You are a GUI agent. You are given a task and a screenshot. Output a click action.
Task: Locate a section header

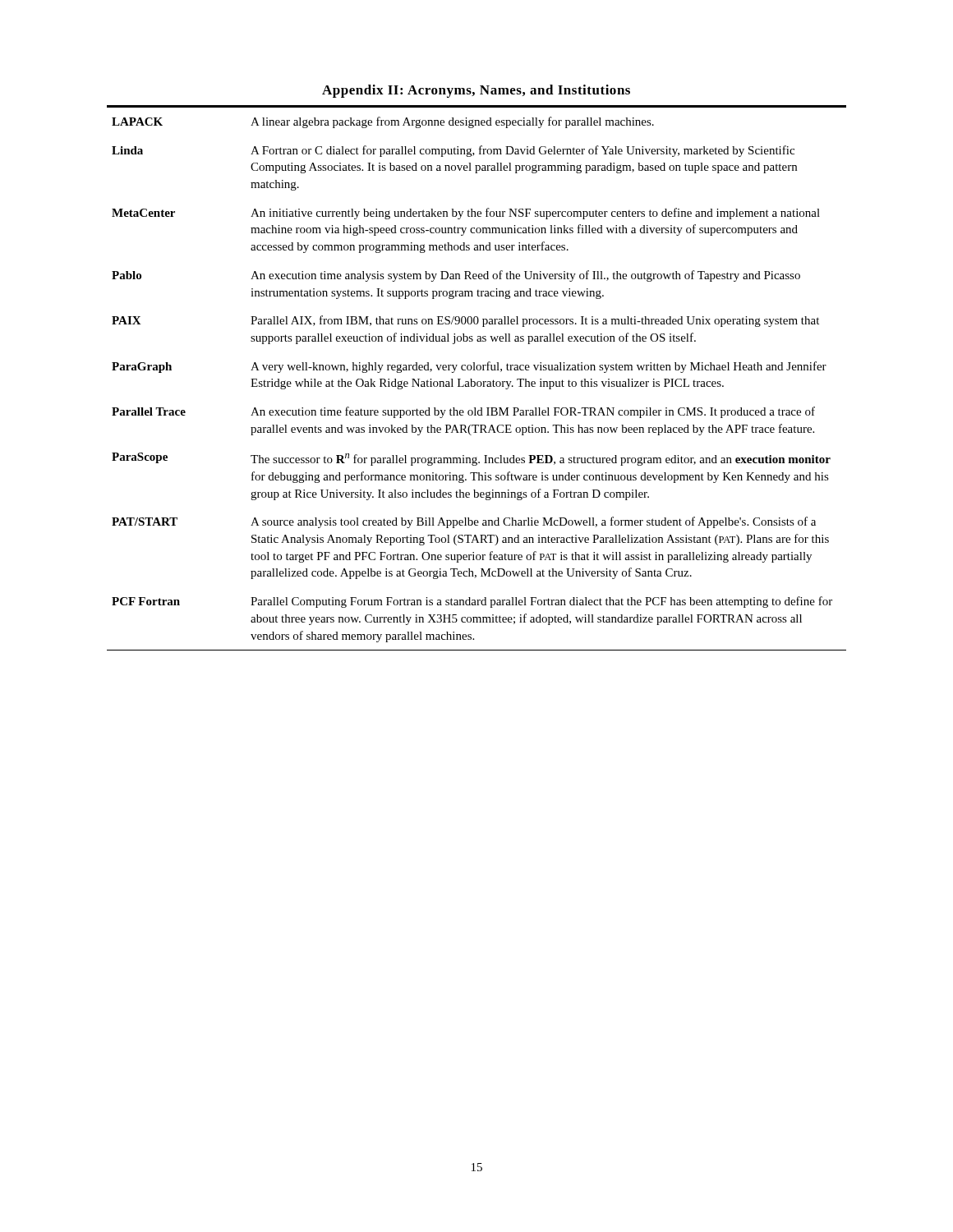coord(476,94)
